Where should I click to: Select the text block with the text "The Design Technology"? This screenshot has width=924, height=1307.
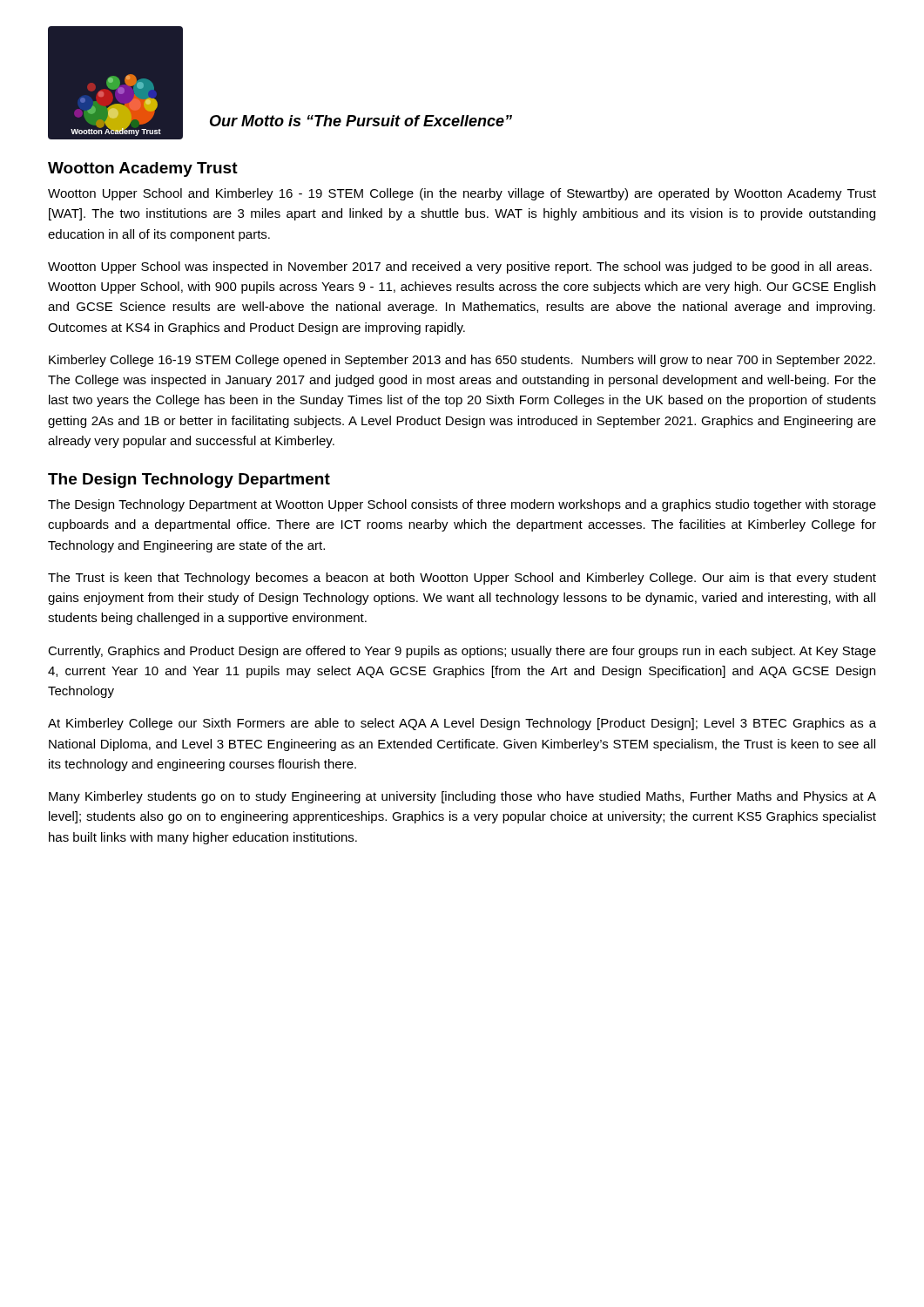462,524
